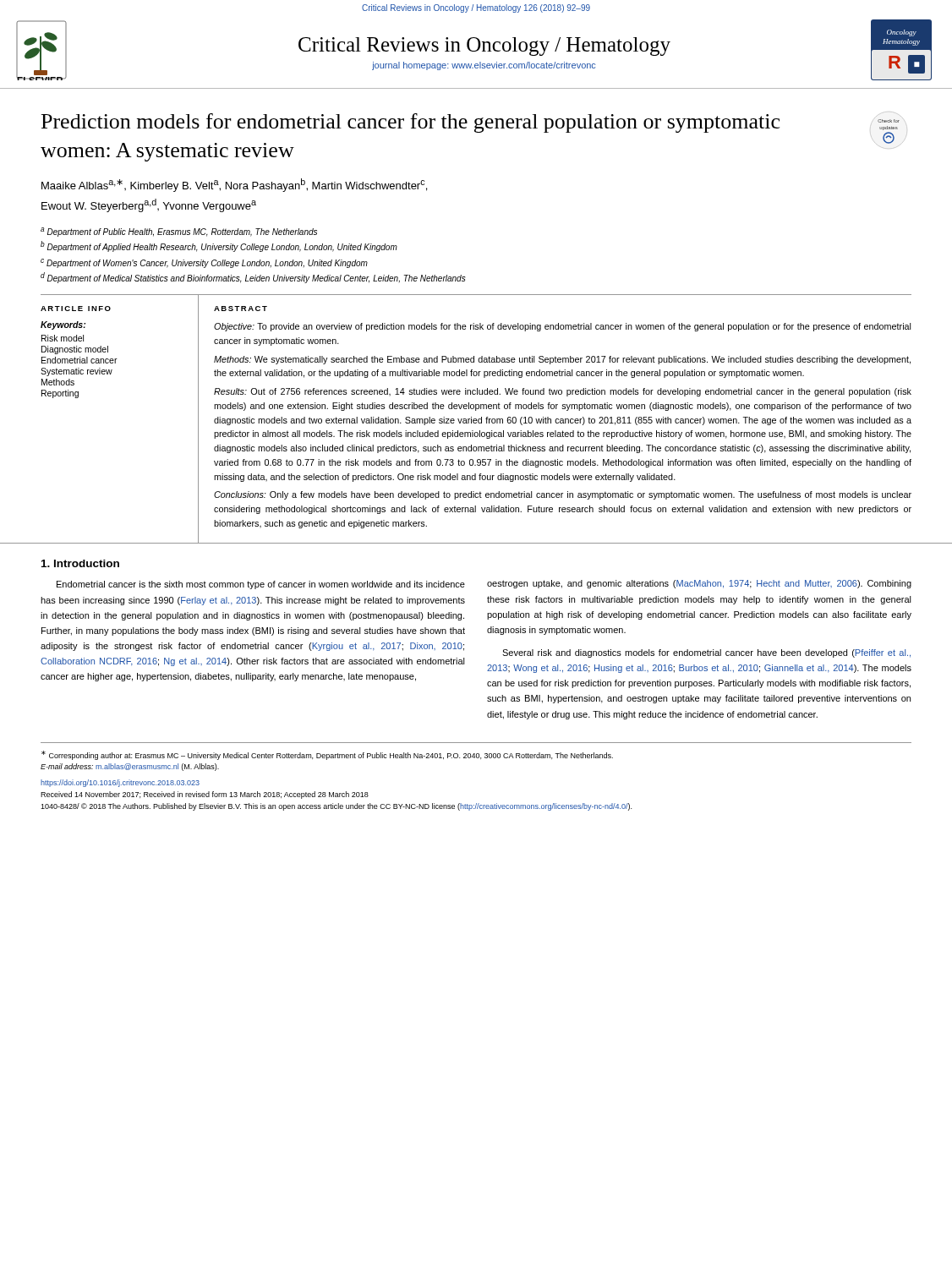
Task: Navigate to the element starting "Risk model"
Action: (63, 338)
